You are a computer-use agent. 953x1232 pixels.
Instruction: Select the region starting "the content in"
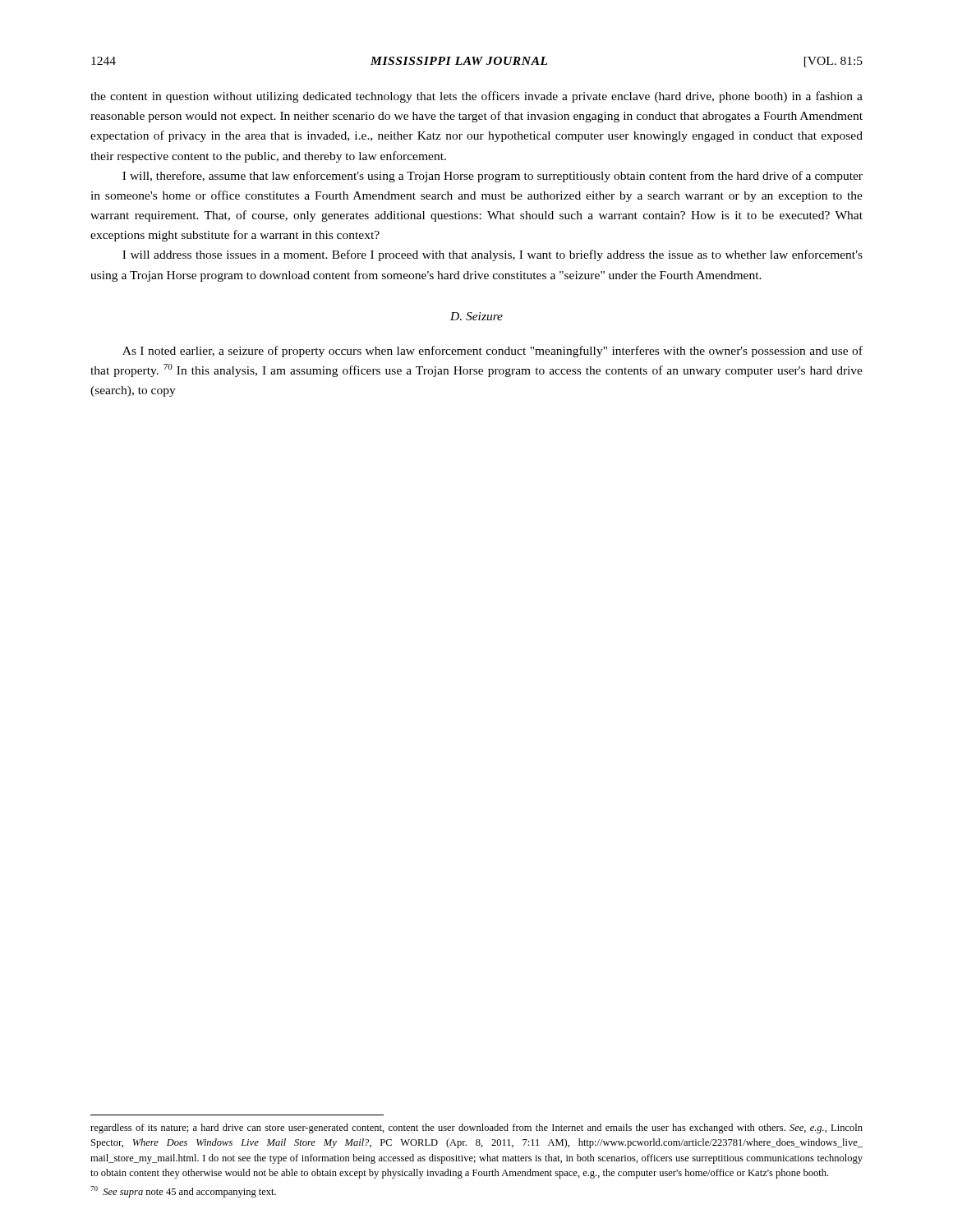pyautogui.click(x=476, y=185)
